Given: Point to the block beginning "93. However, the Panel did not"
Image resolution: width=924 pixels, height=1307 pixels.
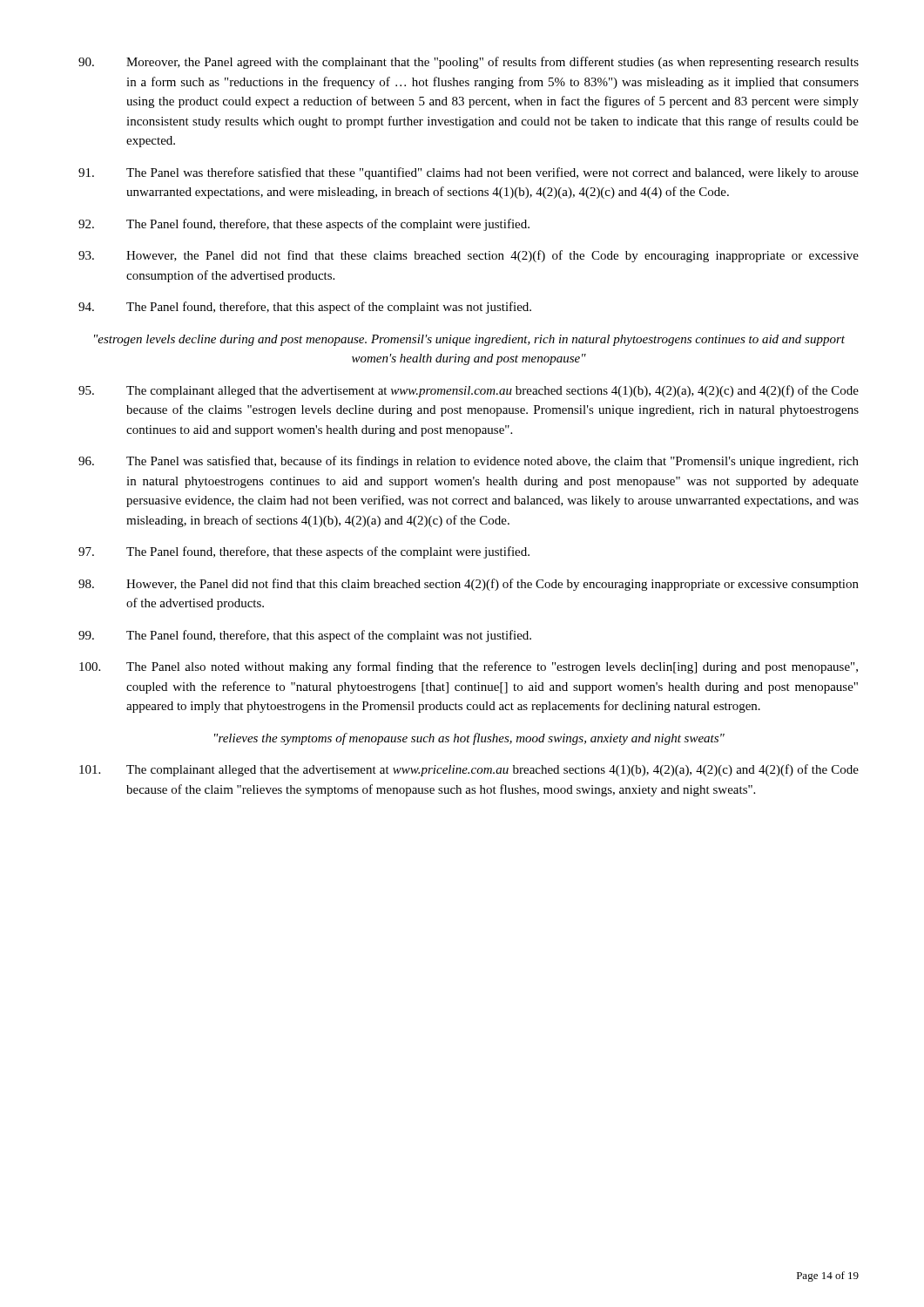Looking at the screenshot, I should coord(469,265).
